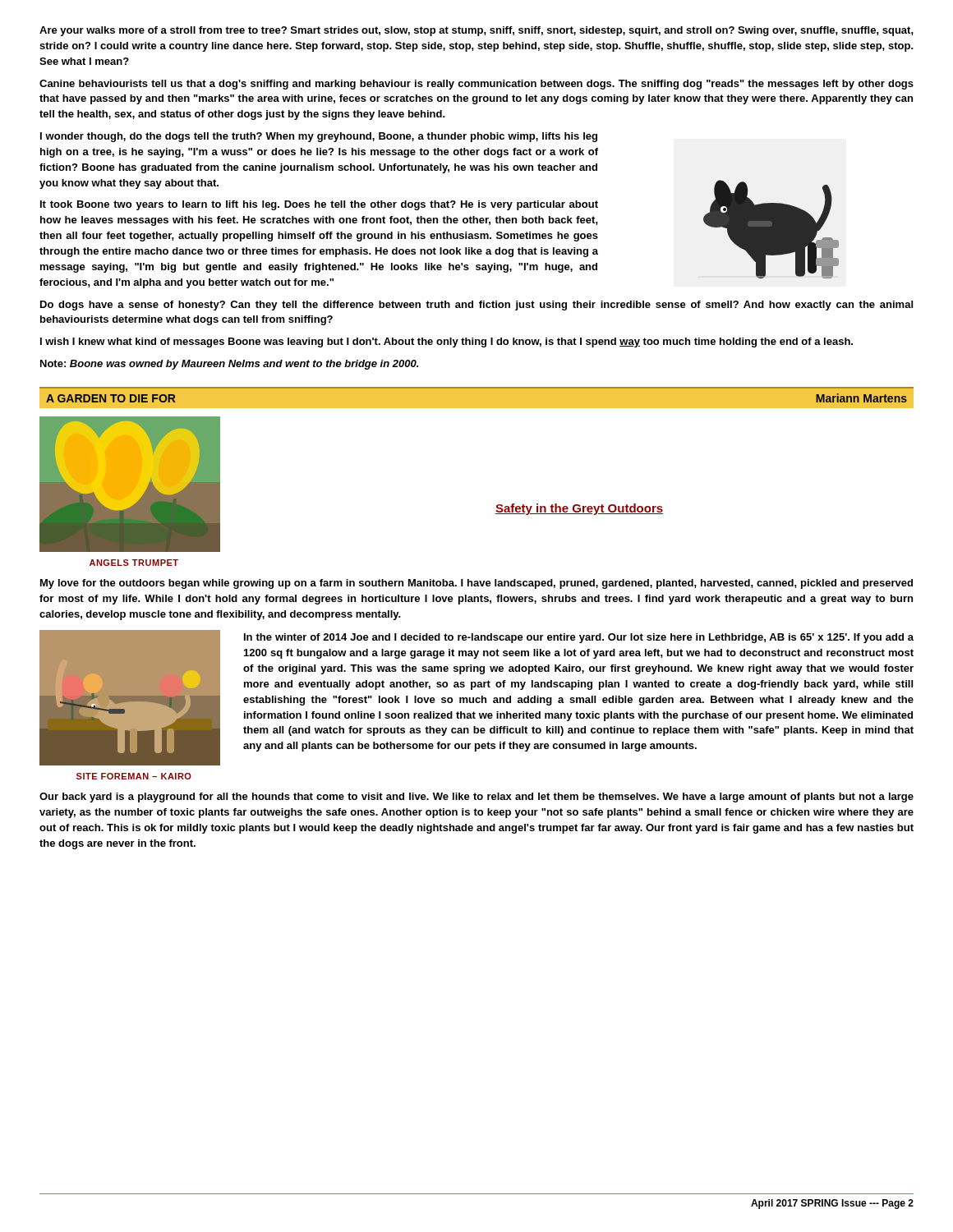Locate the section header with the text "Mariann Martens"
Screen dimensions: 1232x953
click(x=861, y=398)
